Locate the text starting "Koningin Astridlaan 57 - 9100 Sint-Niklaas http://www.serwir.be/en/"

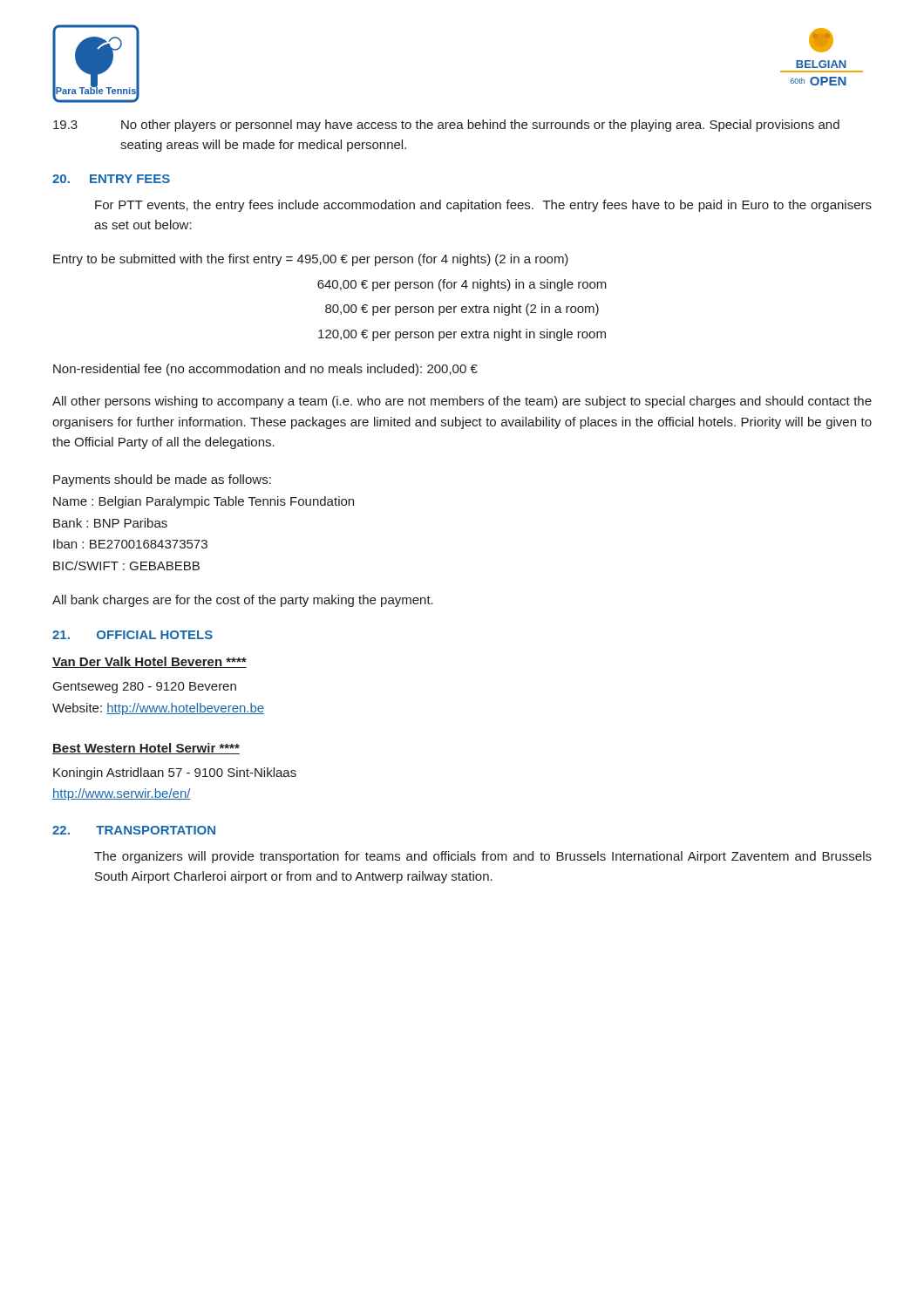click(x=174, y=783)
